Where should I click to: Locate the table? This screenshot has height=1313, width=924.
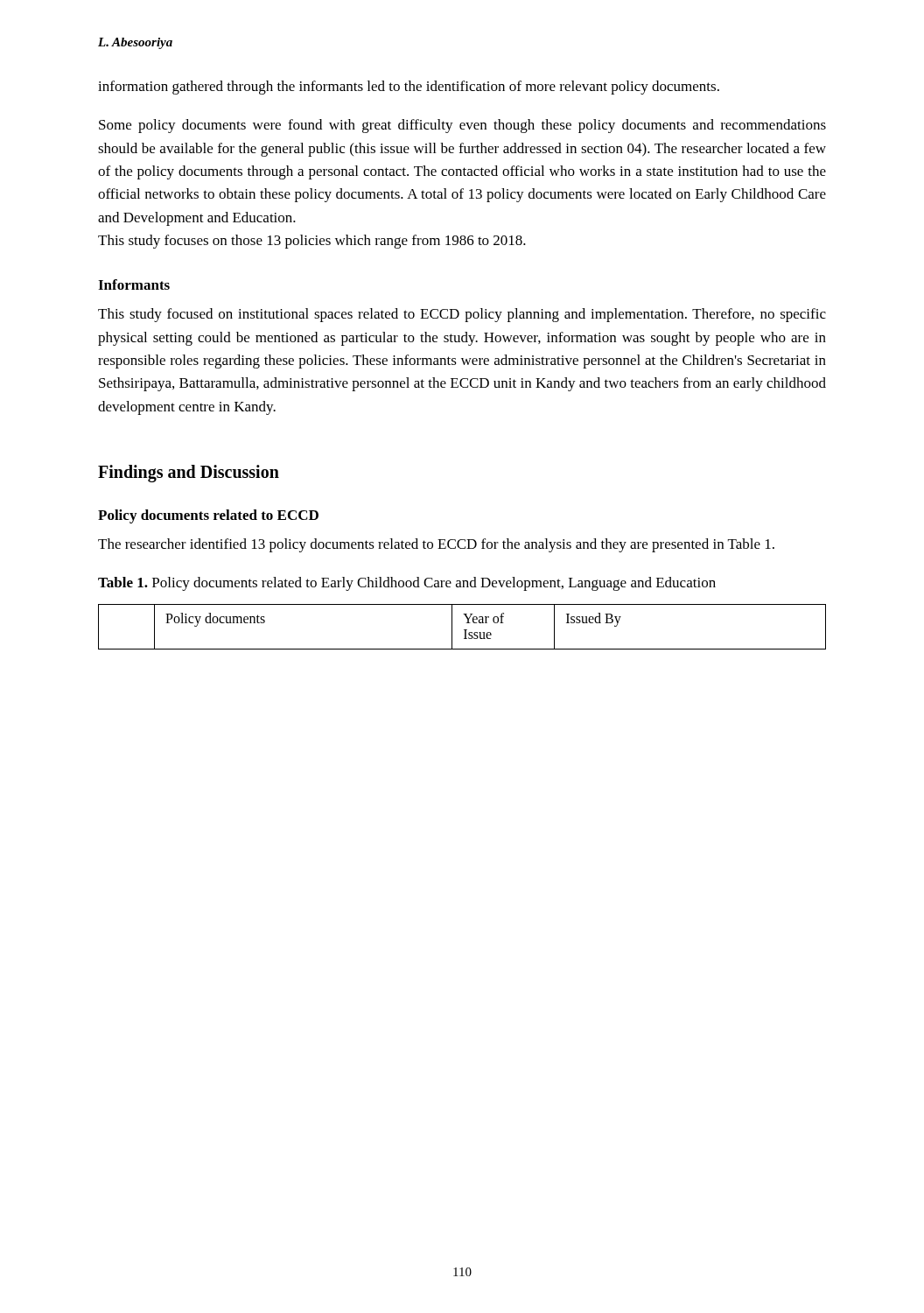coord(462,627)
